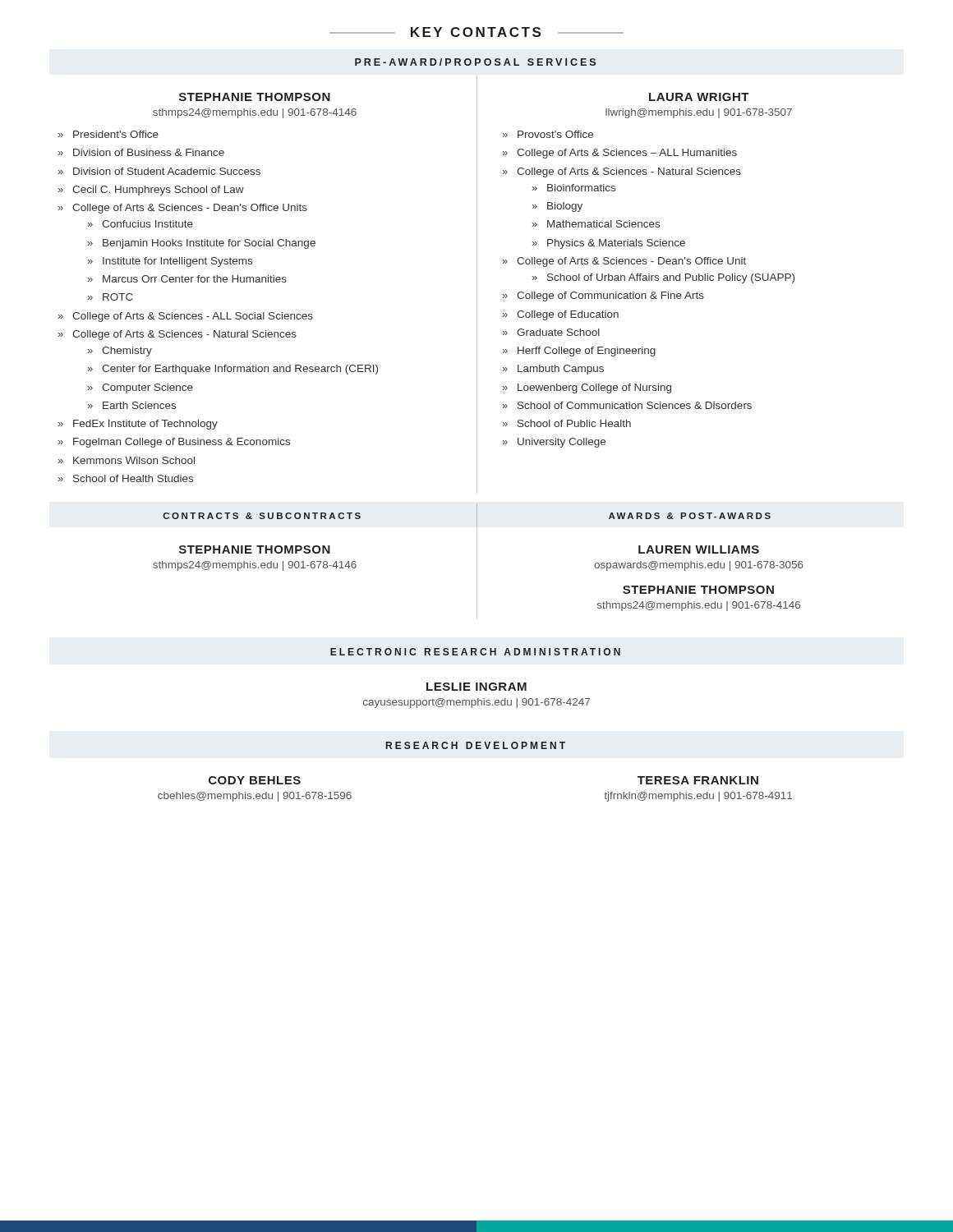Image resolution: width=953 pixels, height=1232 pixels.
Task: Locate the text block starting "RESEARCH DEVELOPMENT"
Action: pos(476,746)
